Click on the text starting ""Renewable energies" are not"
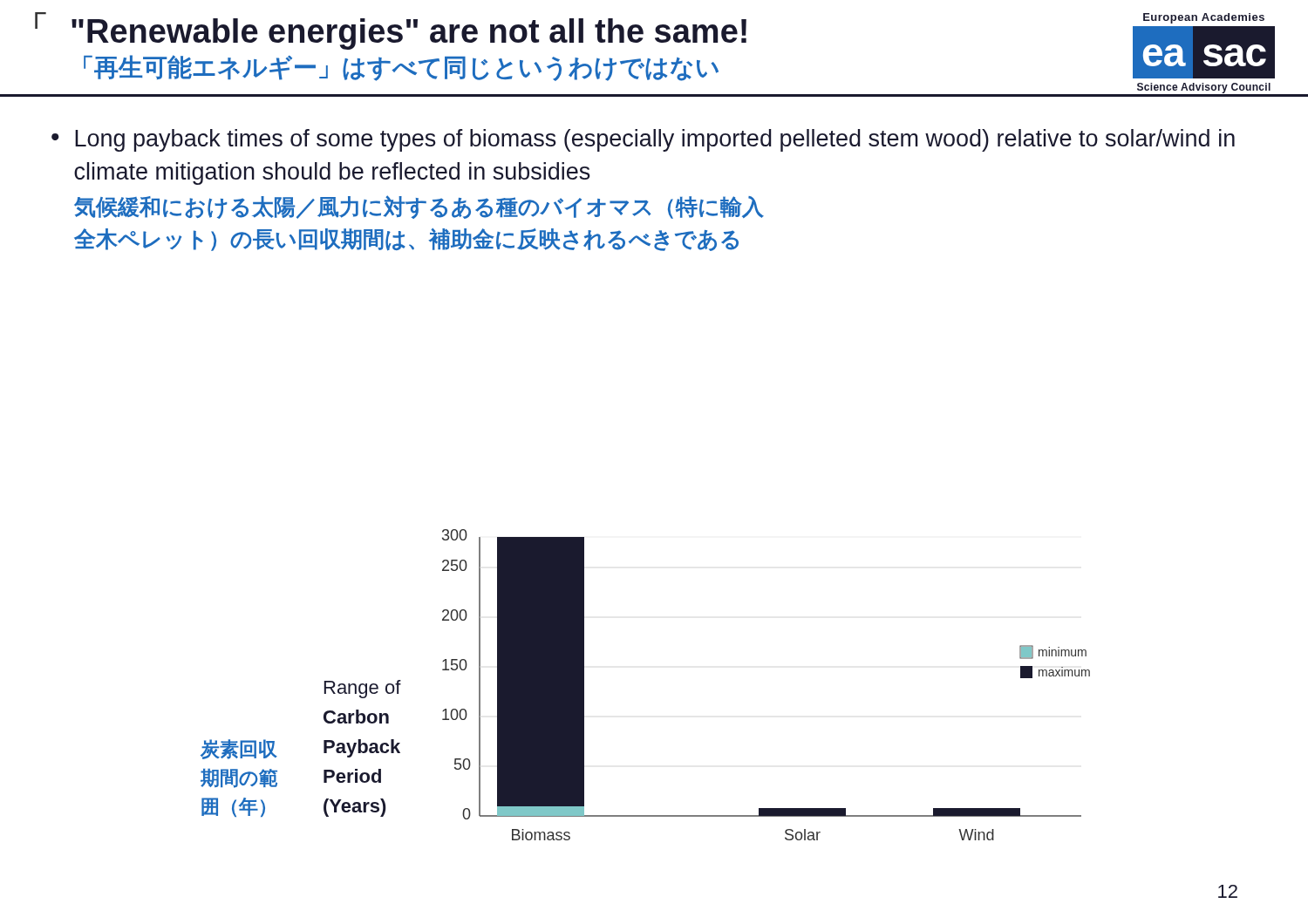Viewport: 1308px width, 924px height. pos(410,48)
